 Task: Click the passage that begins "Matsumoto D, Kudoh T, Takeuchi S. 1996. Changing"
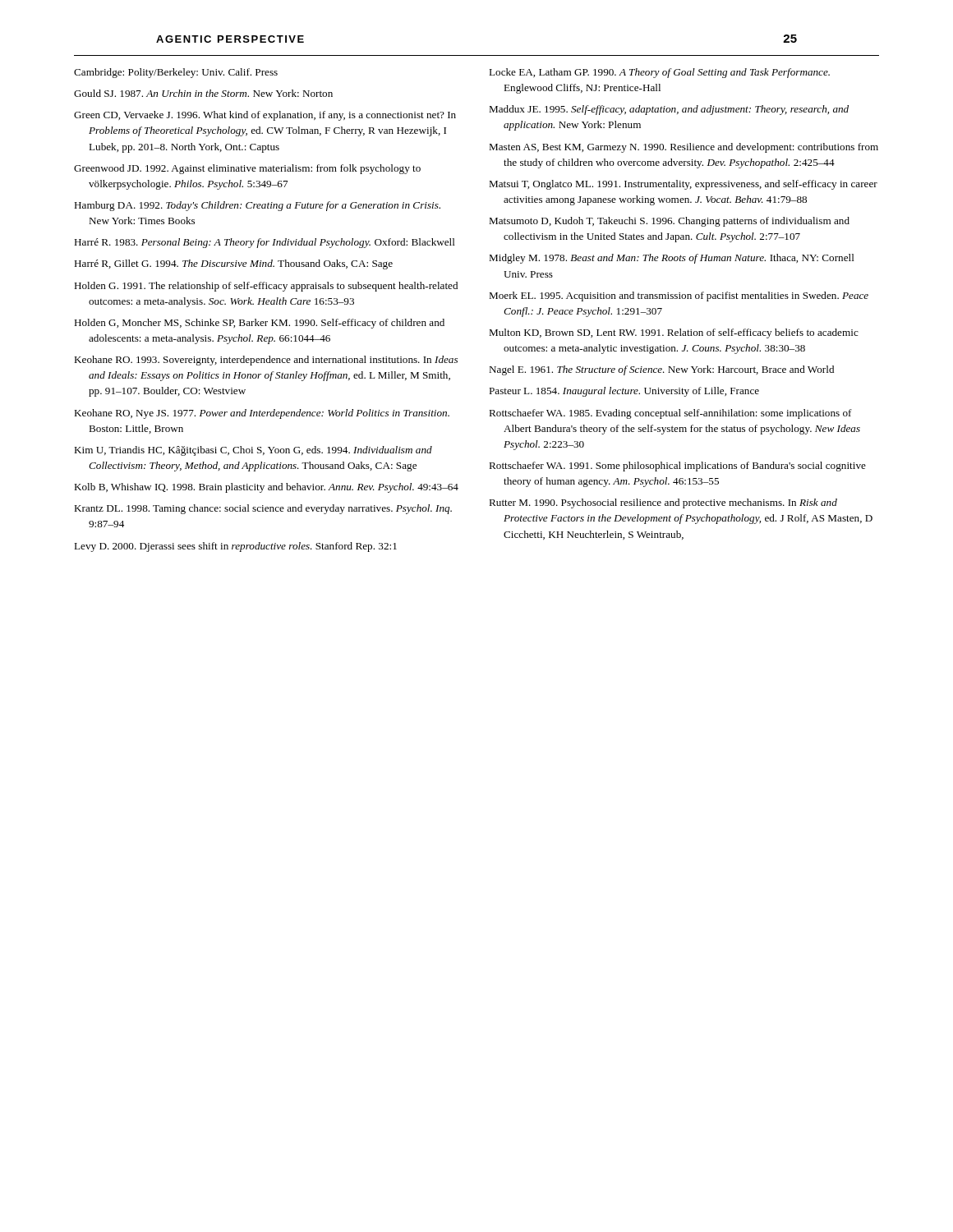669,228
